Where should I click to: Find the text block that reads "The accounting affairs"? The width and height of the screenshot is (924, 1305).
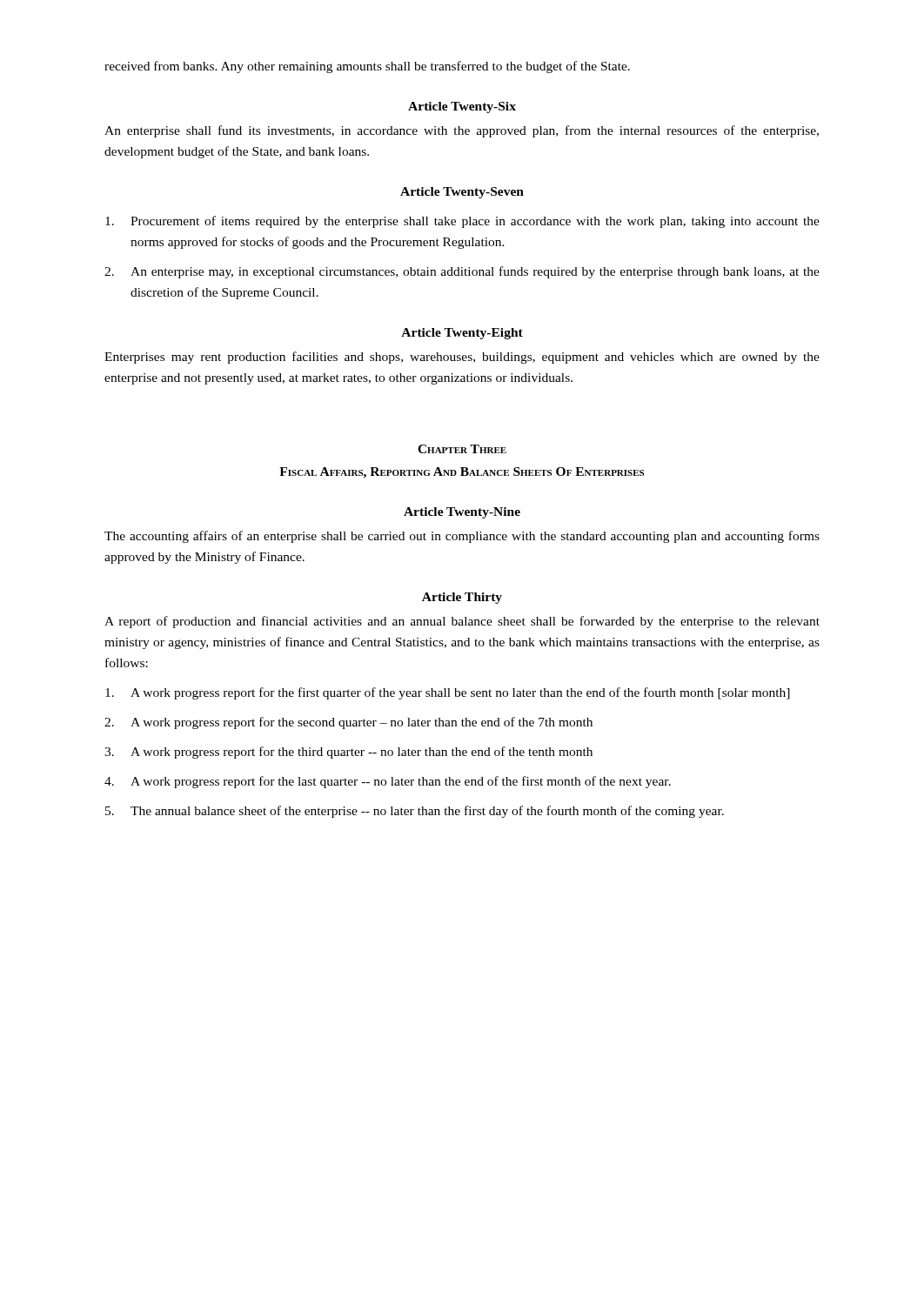[x=462, y=546]
